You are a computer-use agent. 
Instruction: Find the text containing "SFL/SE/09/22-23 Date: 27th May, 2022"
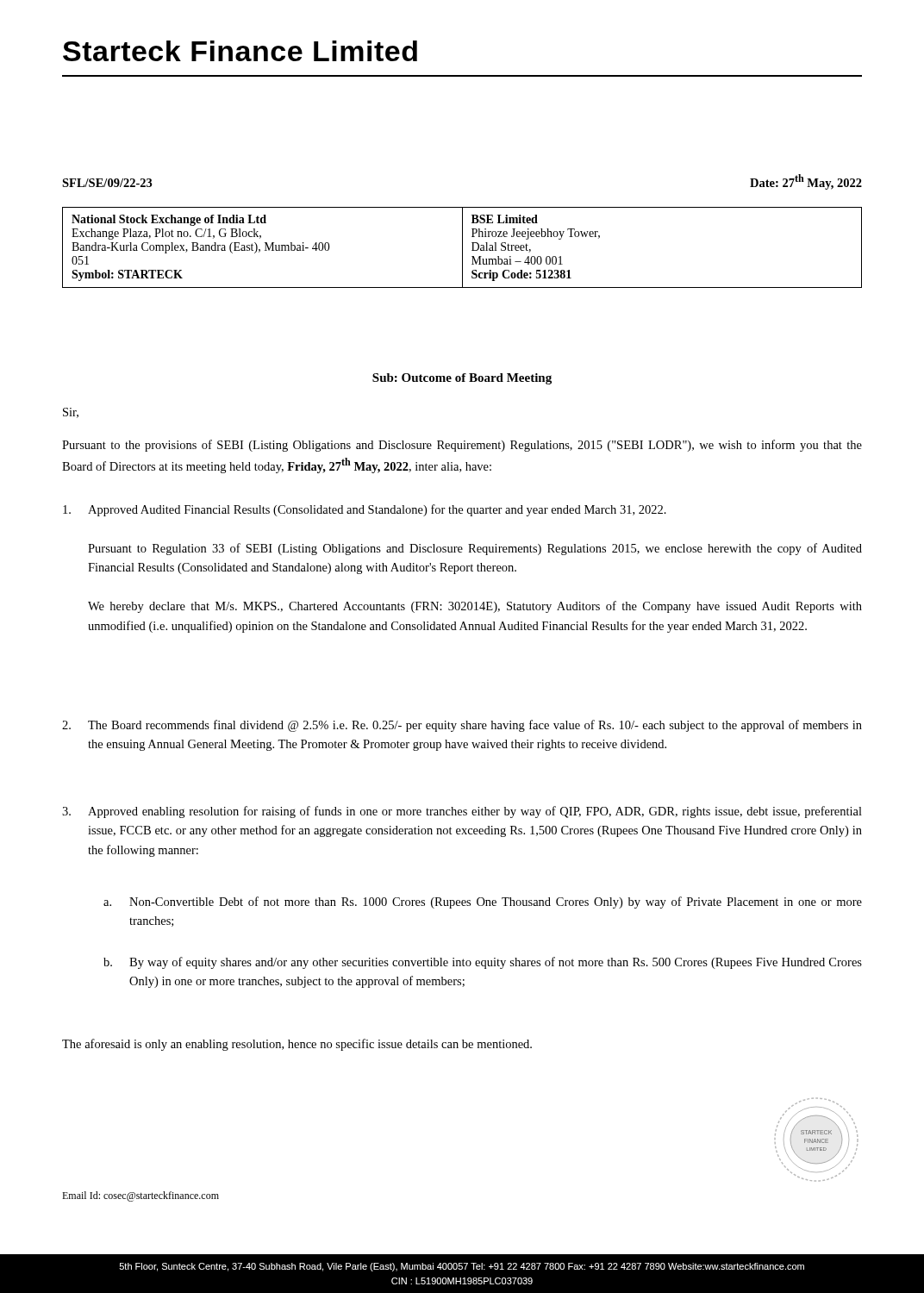106,181
